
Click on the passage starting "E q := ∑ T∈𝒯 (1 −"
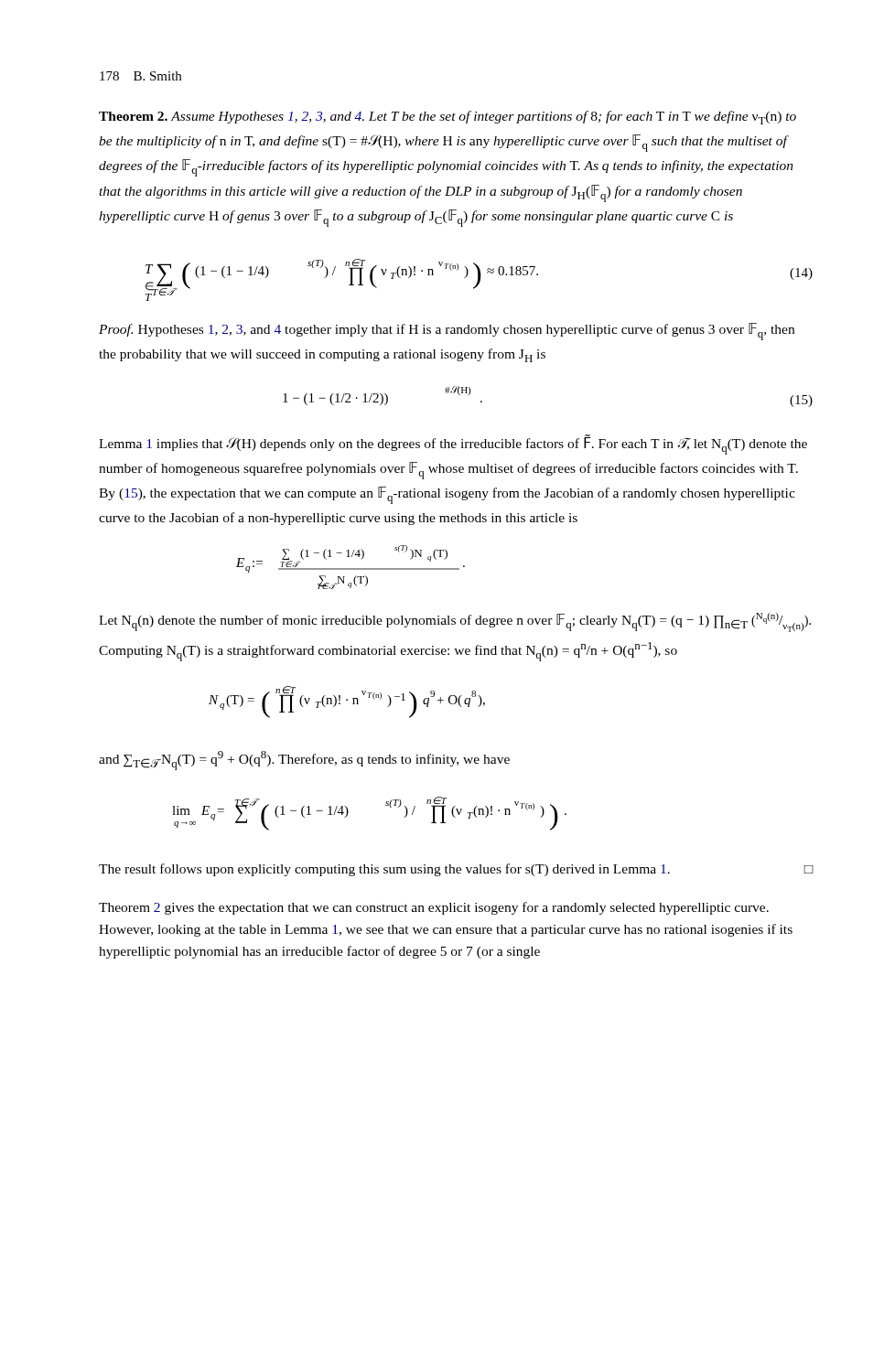[x=456, y=566]
